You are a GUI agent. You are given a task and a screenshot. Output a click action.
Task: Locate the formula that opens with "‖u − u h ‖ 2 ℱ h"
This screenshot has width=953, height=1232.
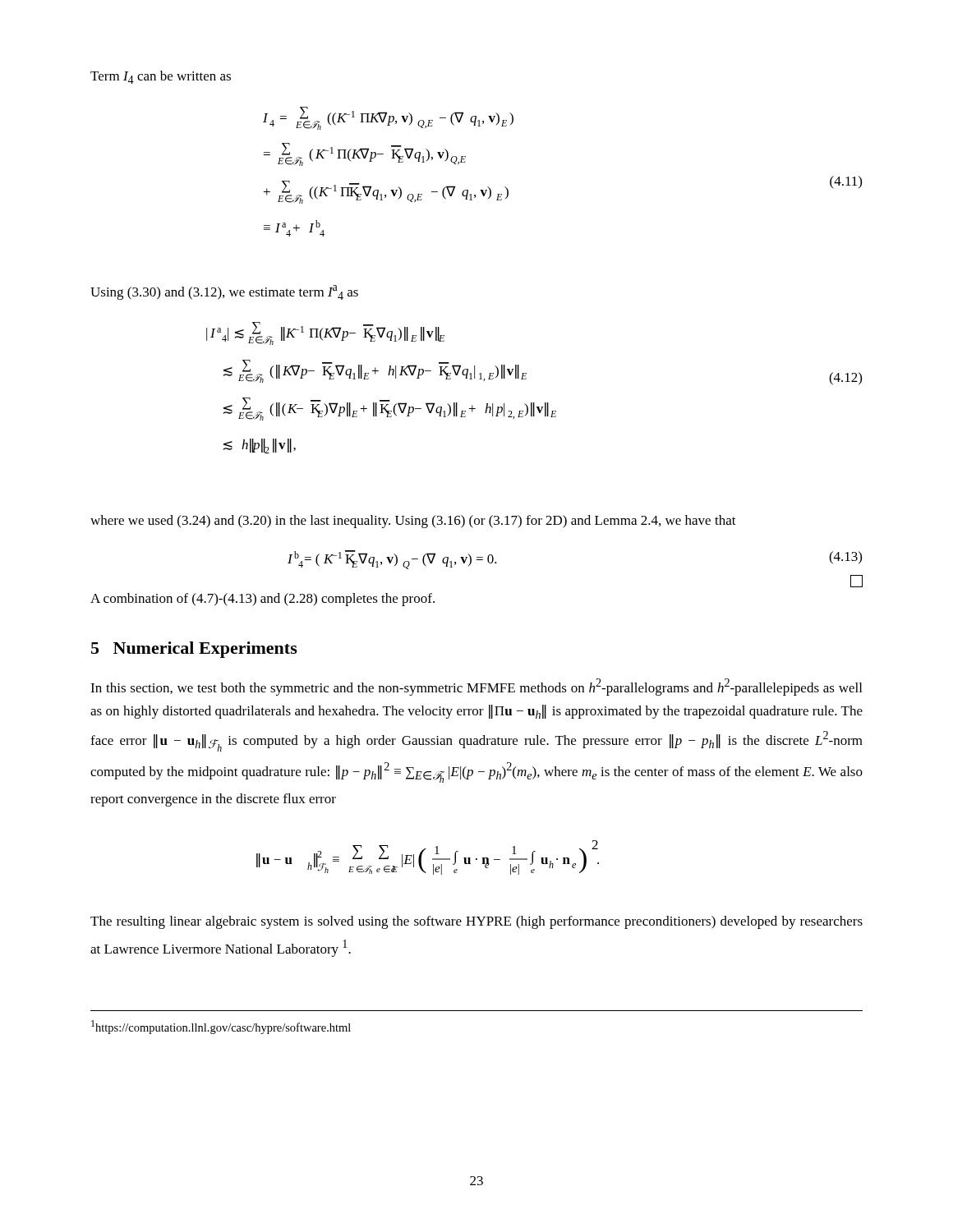coord(476,859)
